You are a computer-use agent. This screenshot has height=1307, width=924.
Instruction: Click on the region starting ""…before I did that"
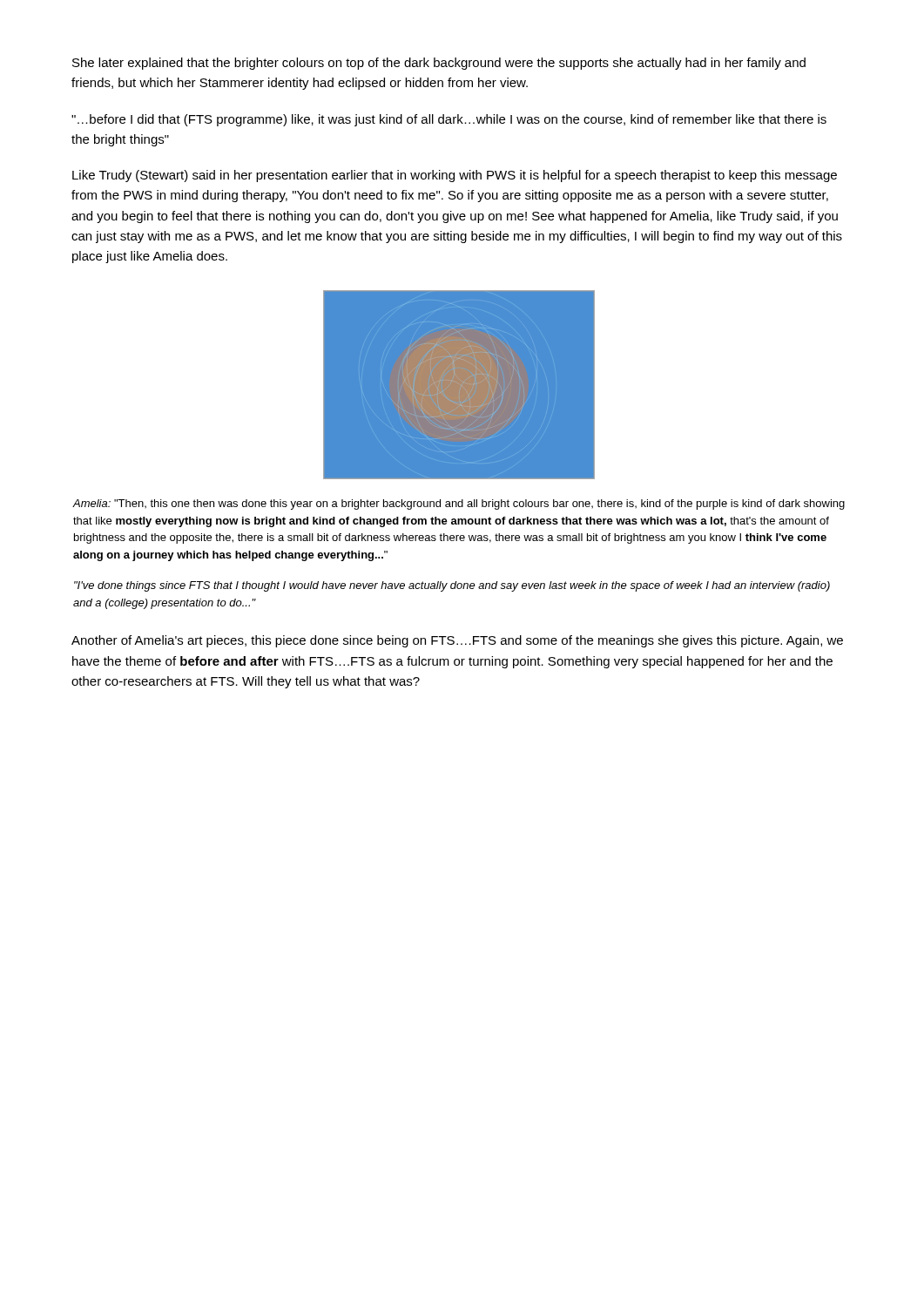pyautogui.click(x=449, y=129)
